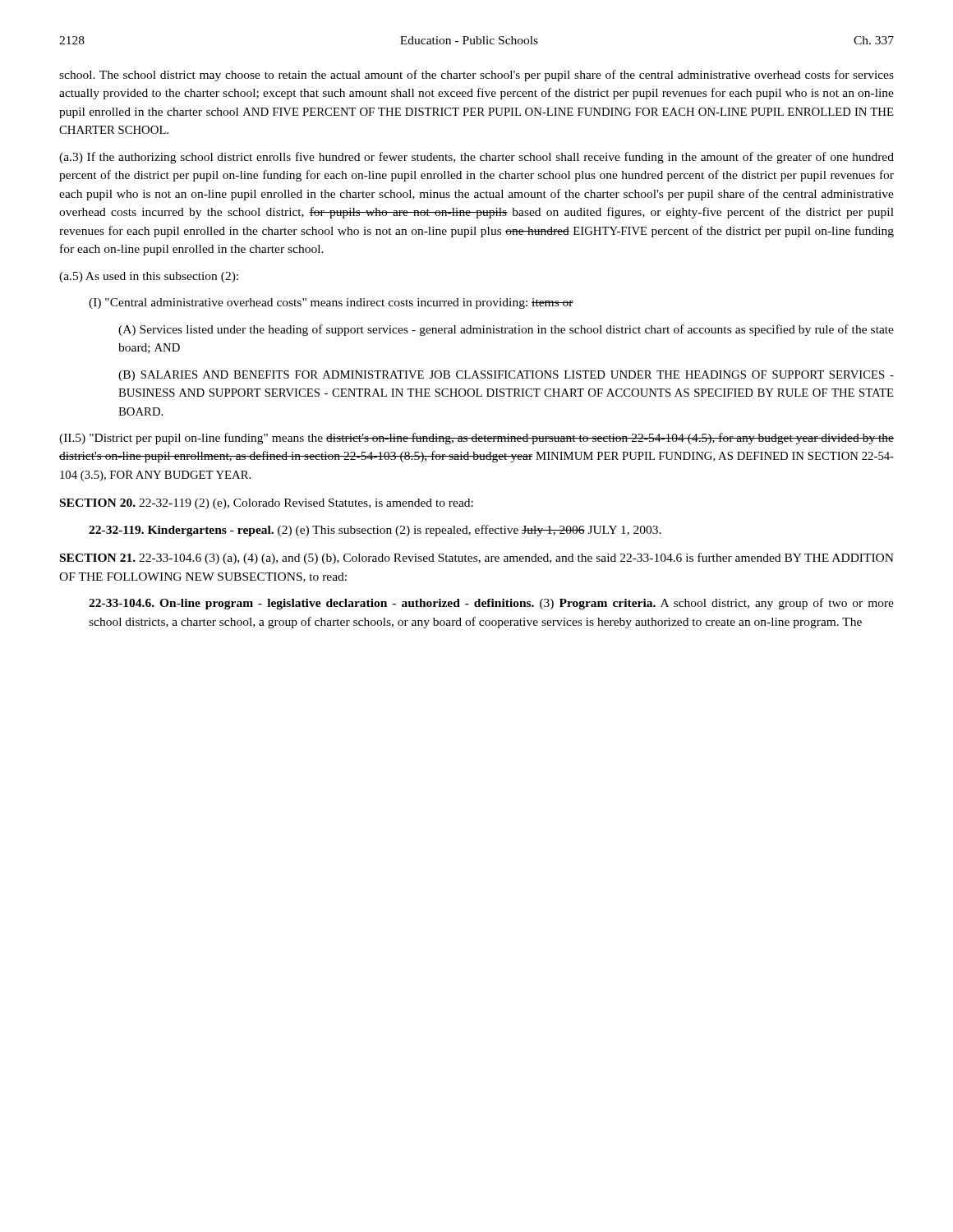Find the text block containing "school. The school"
The image size is (953, 1232).
(x=476, y=103)
